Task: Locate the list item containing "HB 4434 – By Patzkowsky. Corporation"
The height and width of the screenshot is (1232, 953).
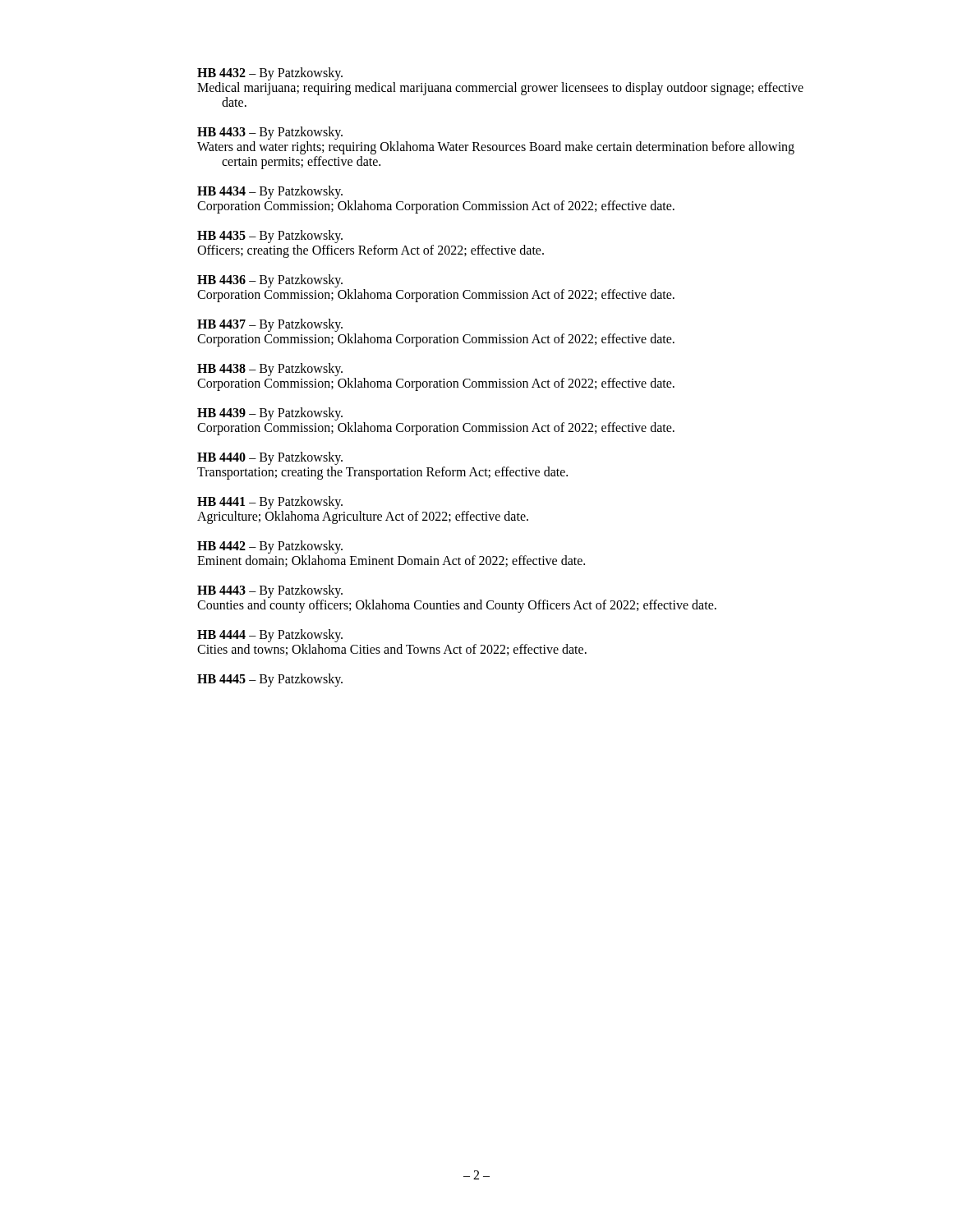Action: coord(509,199)
